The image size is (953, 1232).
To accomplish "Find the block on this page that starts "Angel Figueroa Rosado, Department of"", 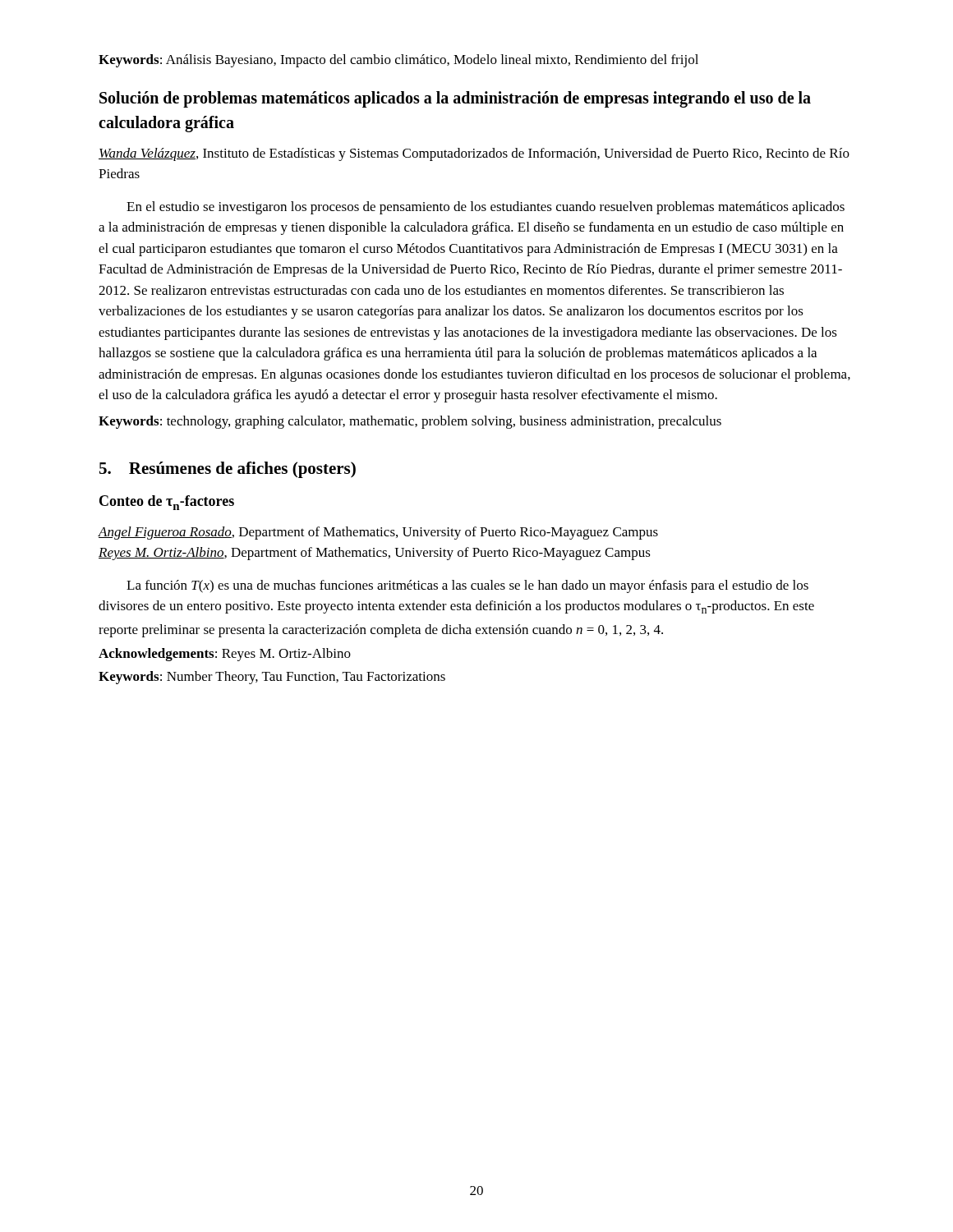I will pyautogui.click(x=476, y=542).
